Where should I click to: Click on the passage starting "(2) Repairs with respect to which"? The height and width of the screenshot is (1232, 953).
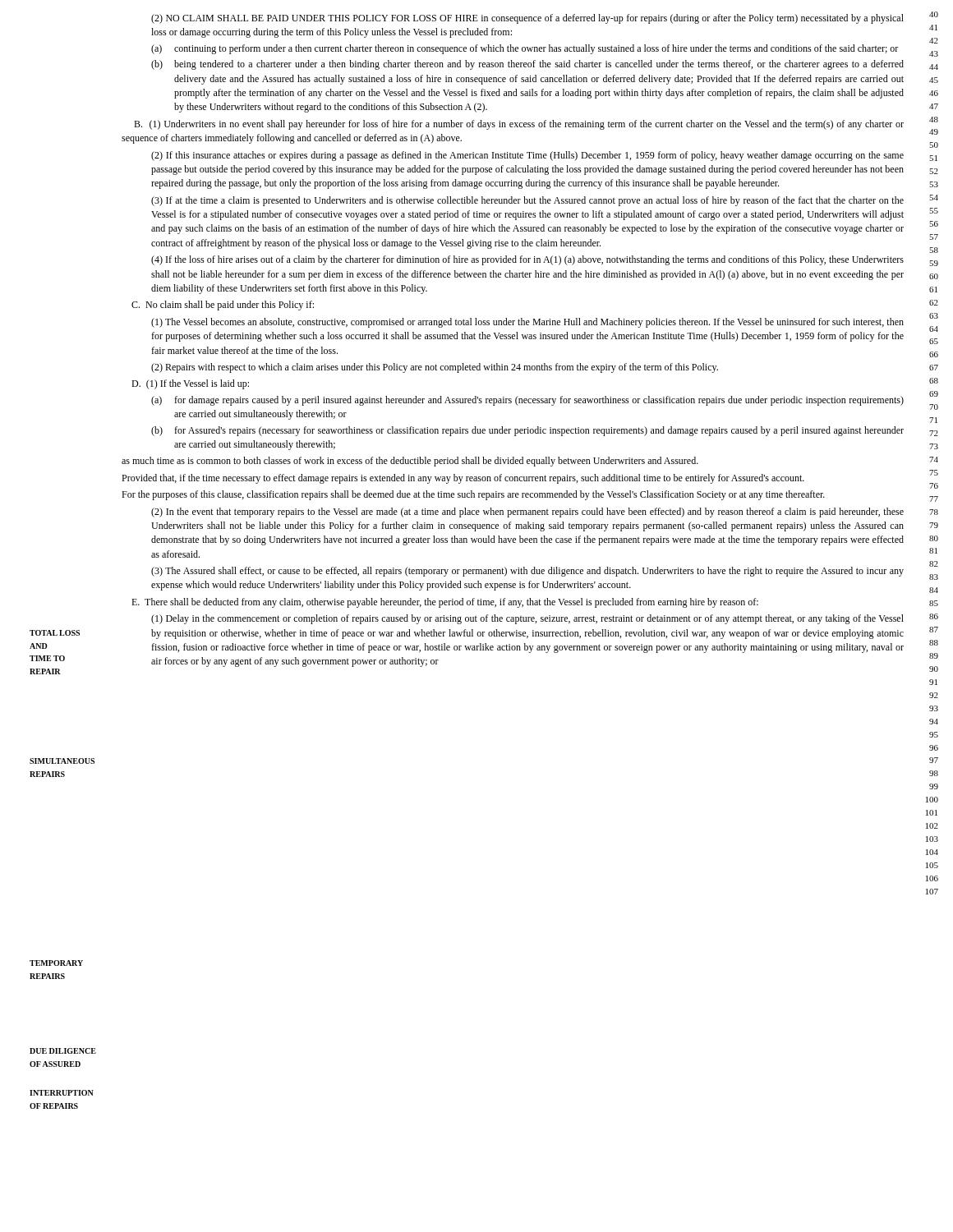tap(527, 368)
